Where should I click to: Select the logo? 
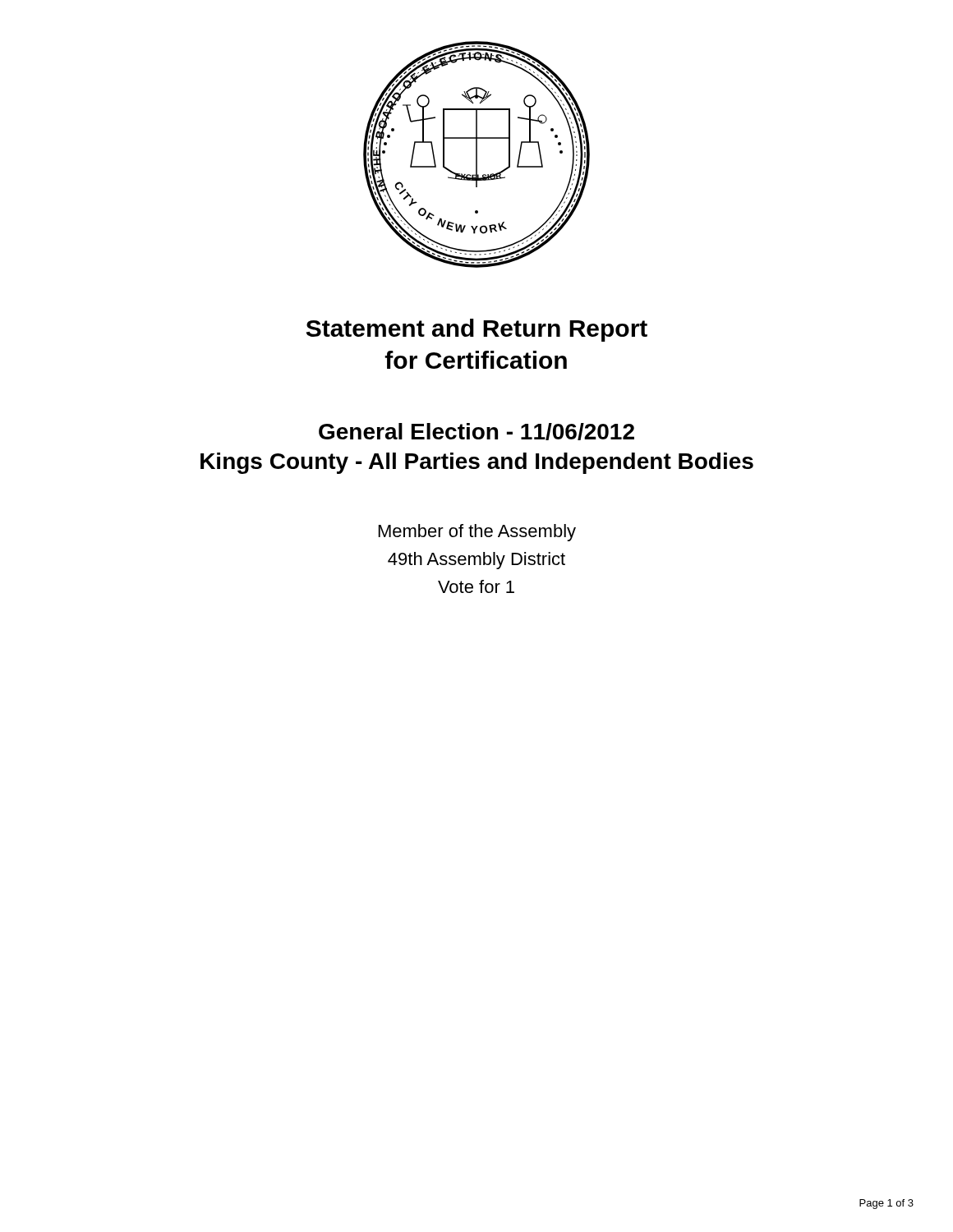pos(476,154)
